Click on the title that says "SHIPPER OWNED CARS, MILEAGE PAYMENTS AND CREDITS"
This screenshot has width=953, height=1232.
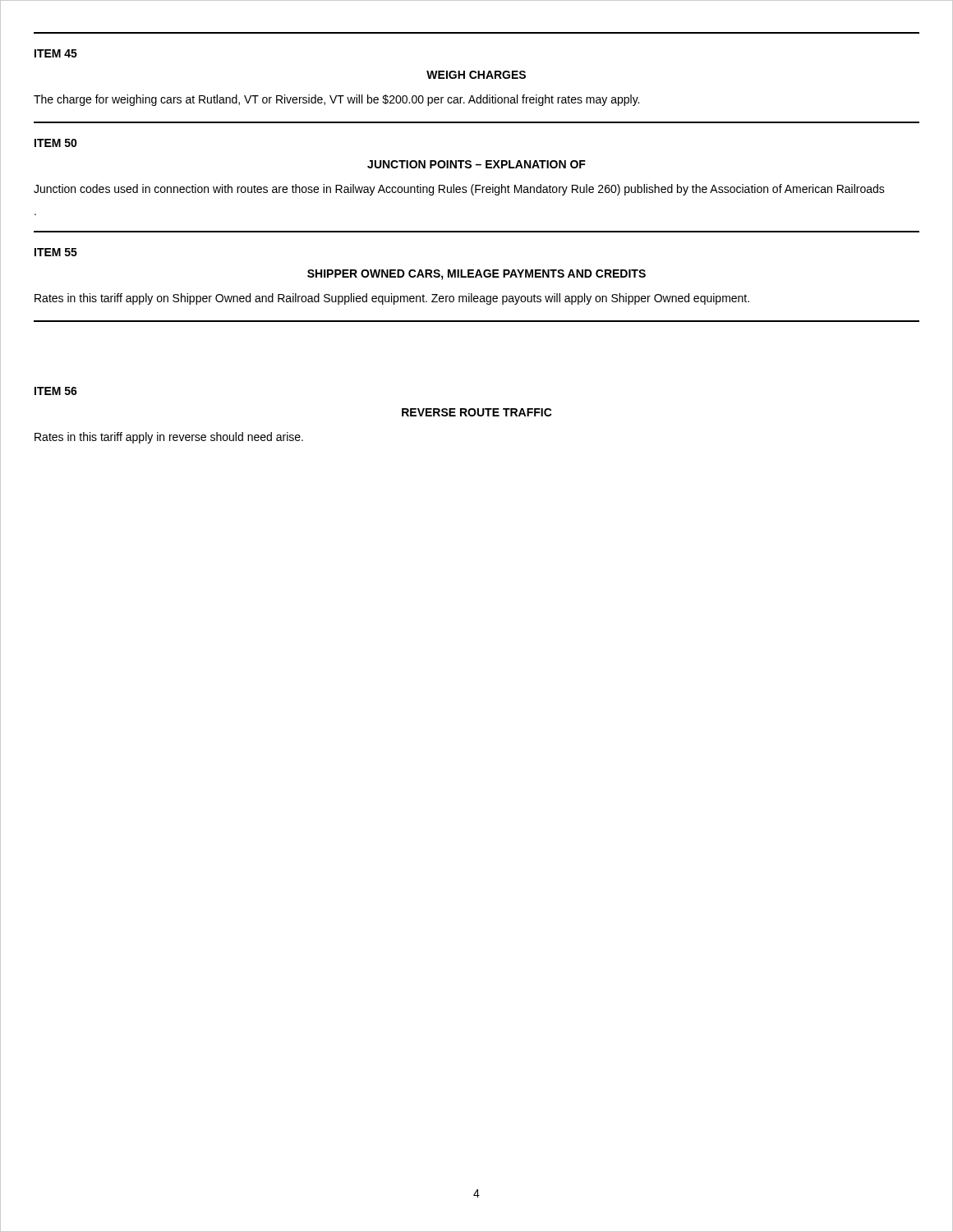tap(476, 274)
